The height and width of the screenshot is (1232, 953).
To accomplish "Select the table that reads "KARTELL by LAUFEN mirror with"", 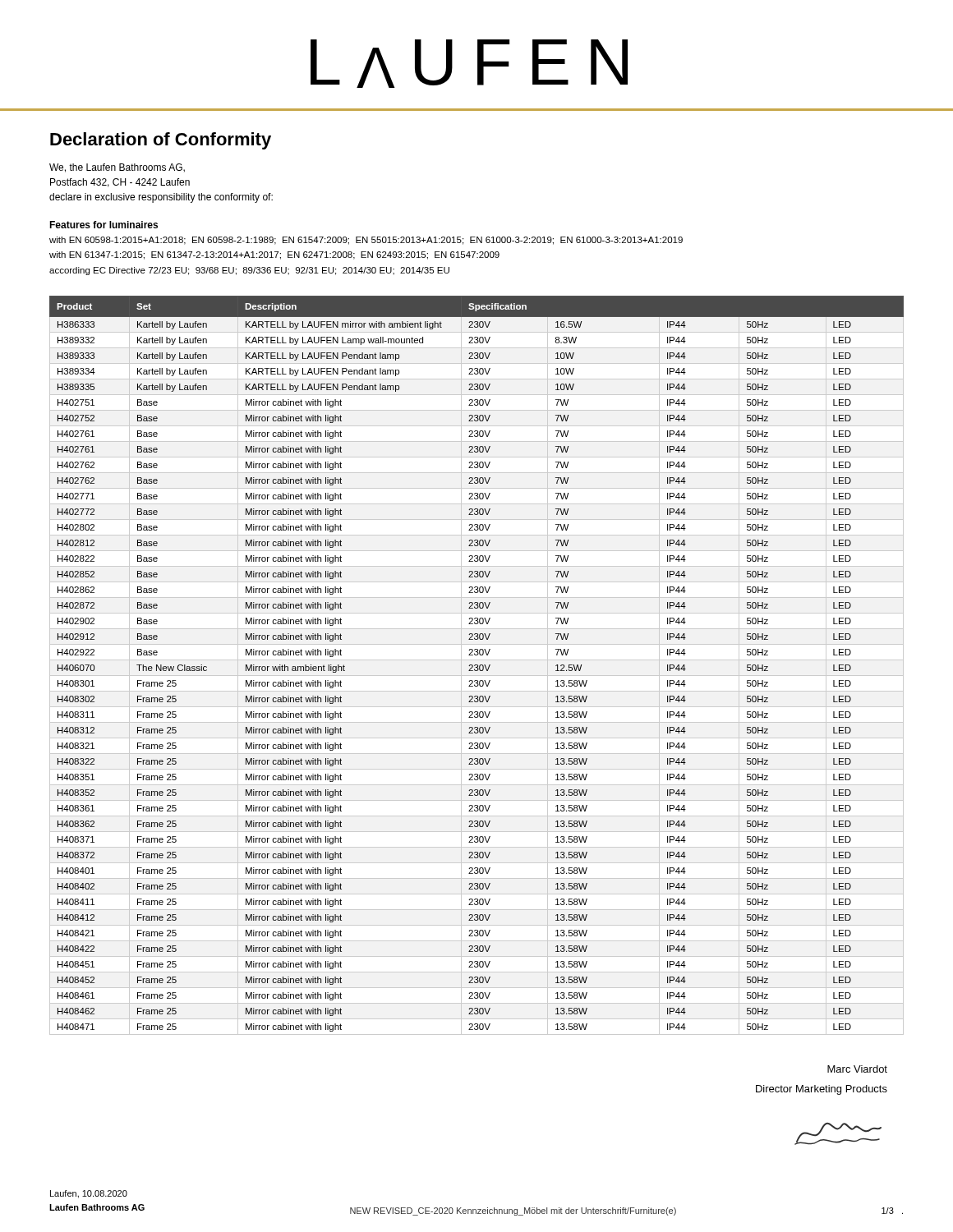I will [476, 665].
